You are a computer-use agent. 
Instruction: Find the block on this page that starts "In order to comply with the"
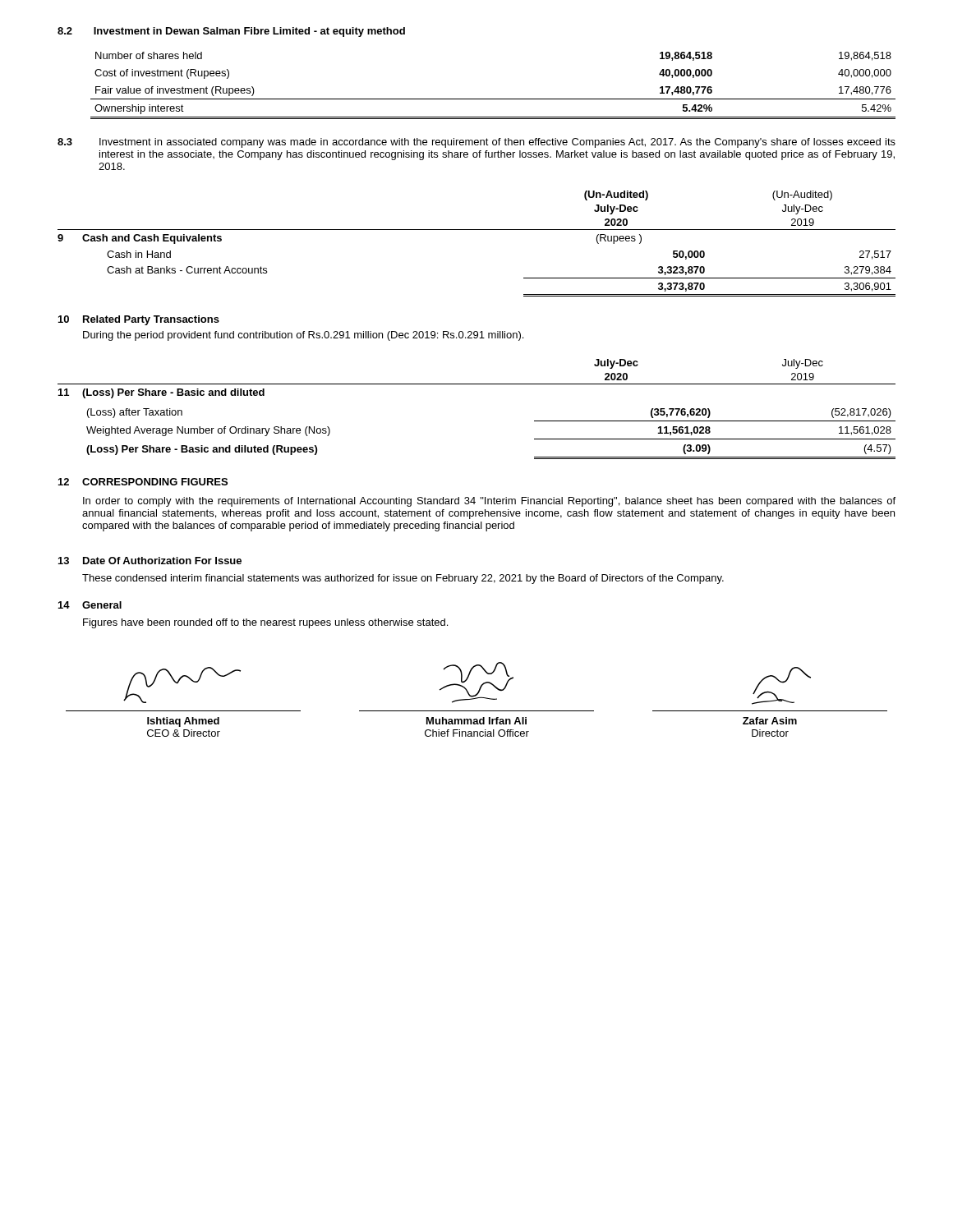489,513
